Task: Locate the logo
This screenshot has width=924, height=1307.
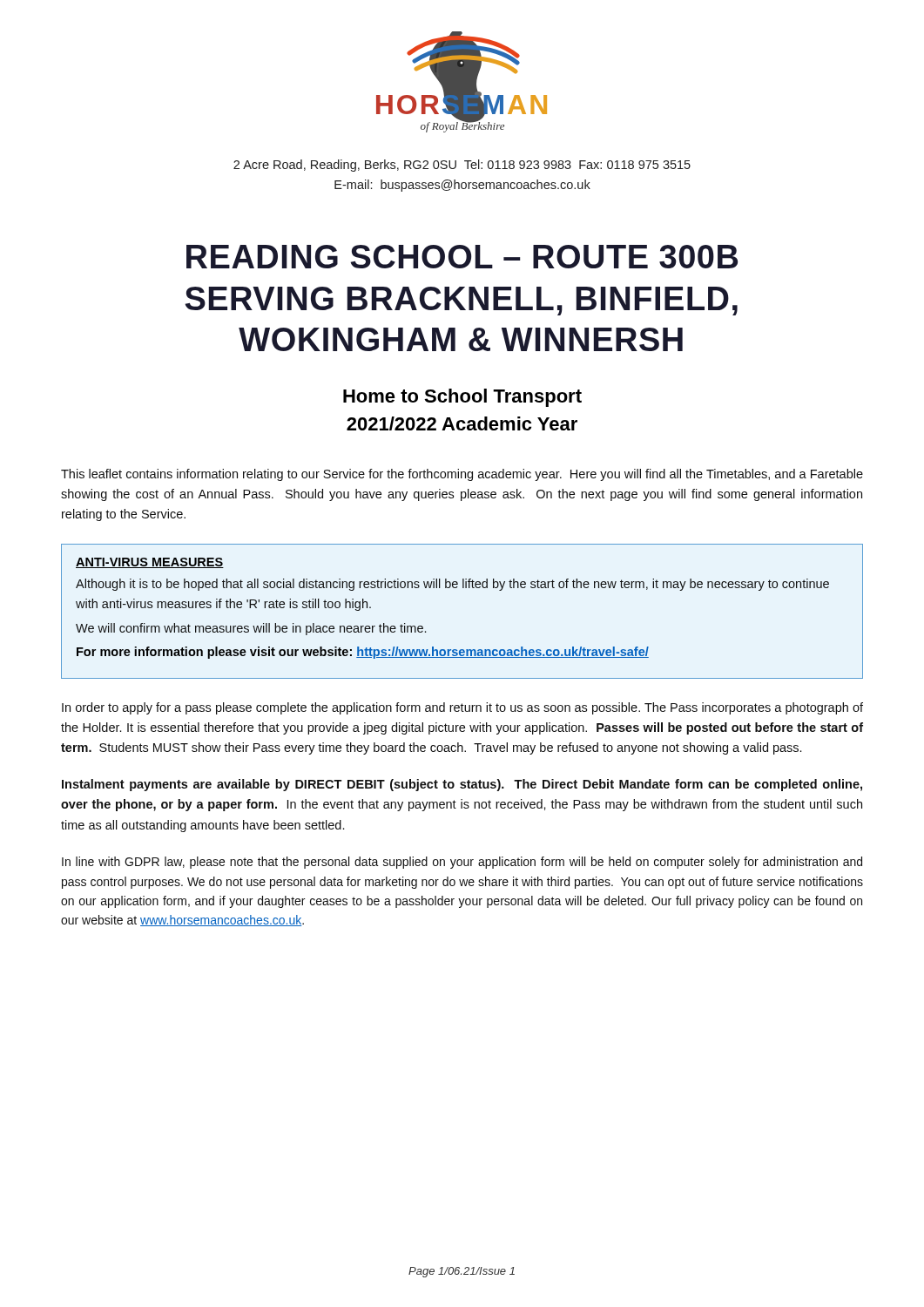Action: [462, 98]
